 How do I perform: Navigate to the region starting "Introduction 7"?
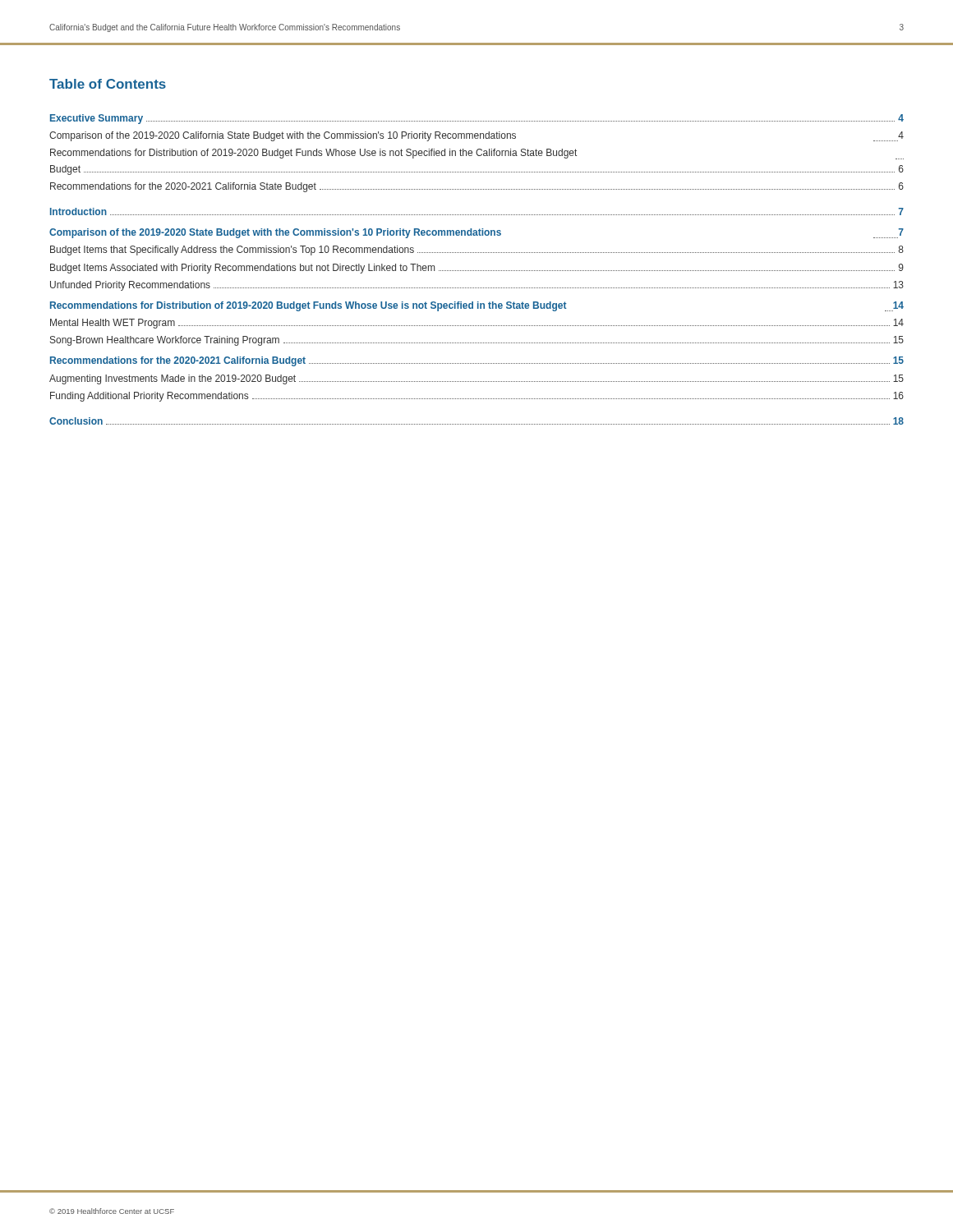point(476,212)
